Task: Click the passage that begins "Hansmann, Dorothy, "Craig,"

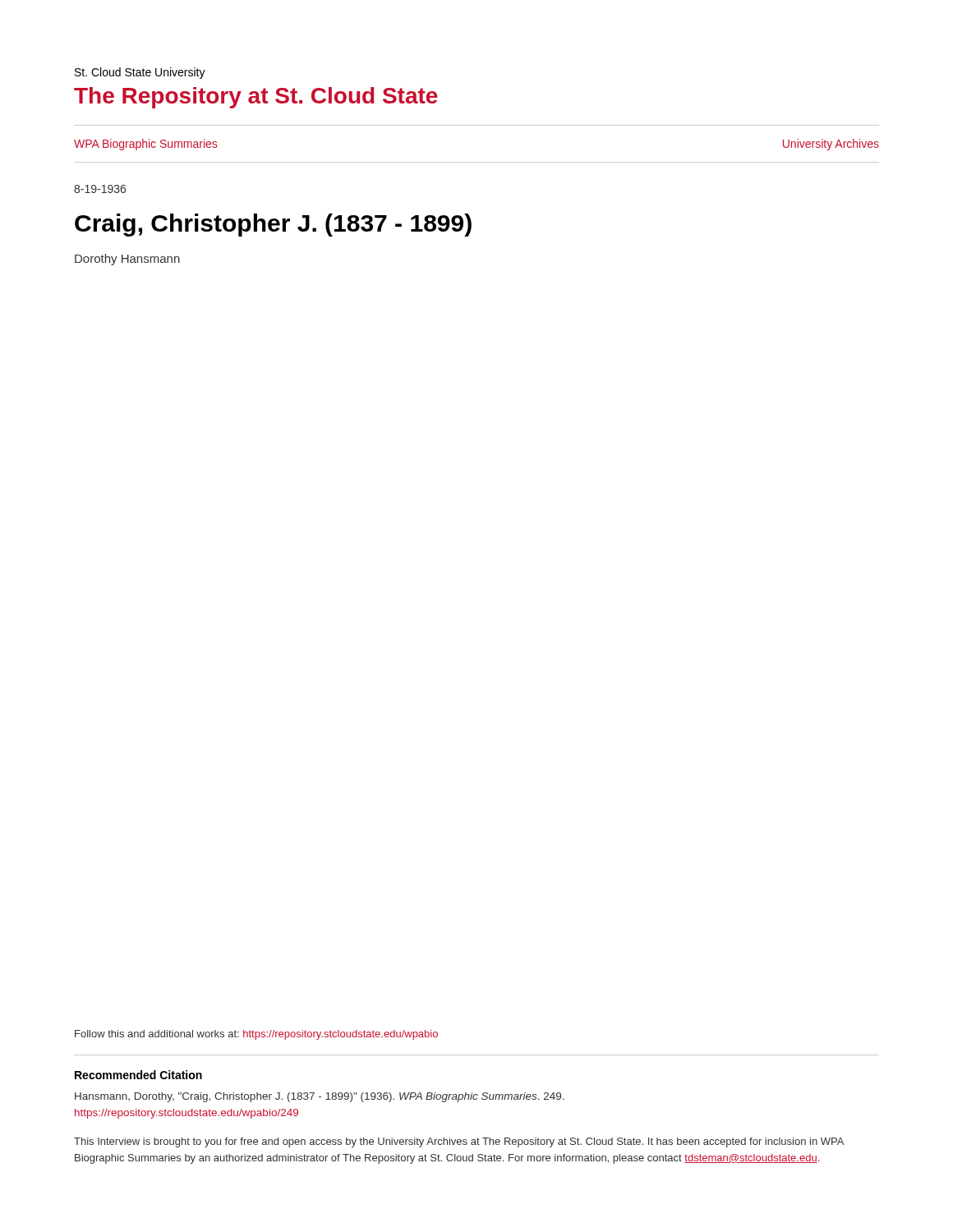Action: coord(319,1105)
